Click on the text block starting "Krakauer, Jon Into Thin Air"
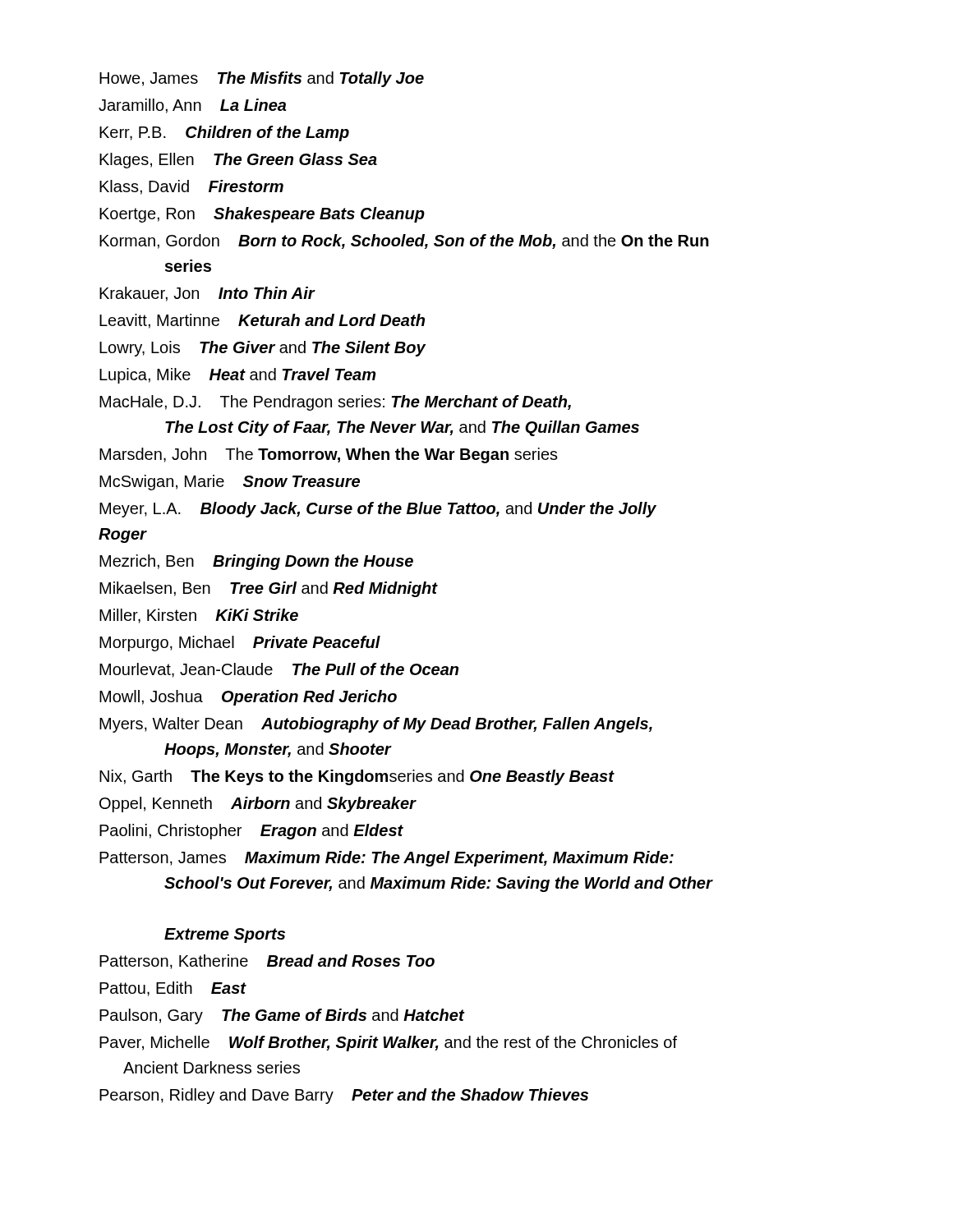The image size is (953, 1232). point(206,293)
